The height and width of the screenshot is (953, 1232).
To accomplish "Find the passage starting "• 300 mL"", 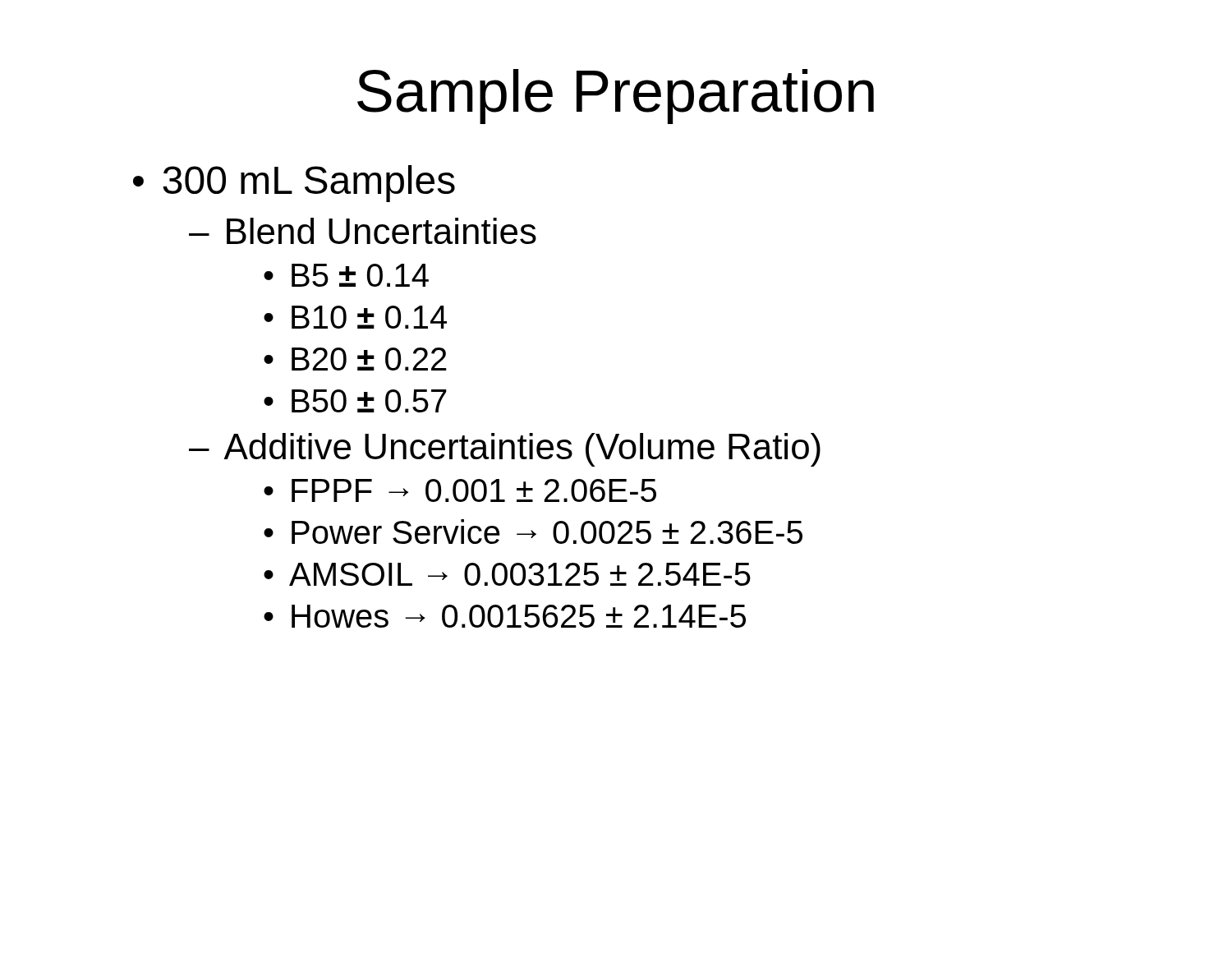I will click(x=294, y=180).
